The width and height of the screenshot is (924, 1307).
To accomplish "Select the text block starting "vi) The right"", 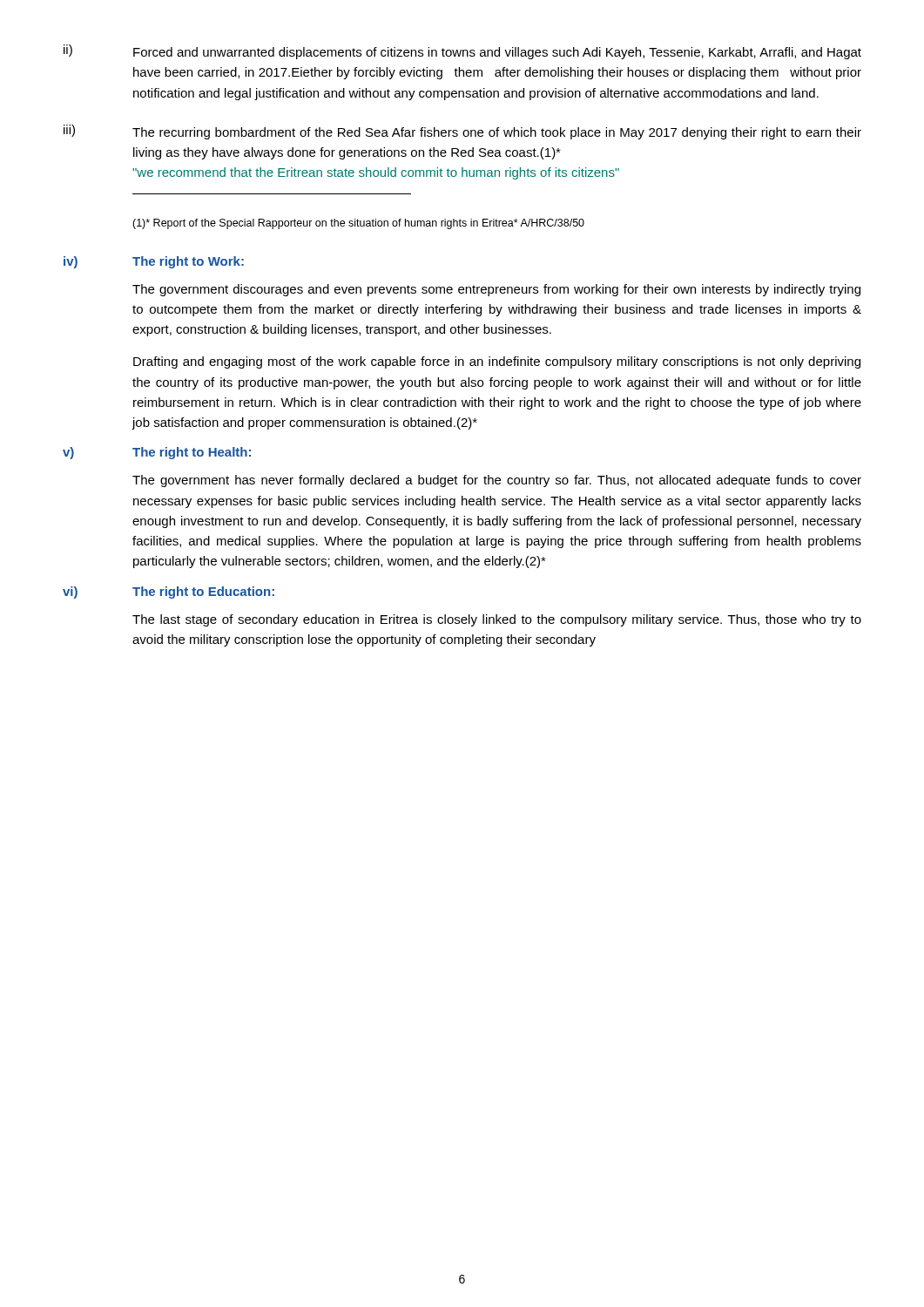I will [x=169, y=591].
